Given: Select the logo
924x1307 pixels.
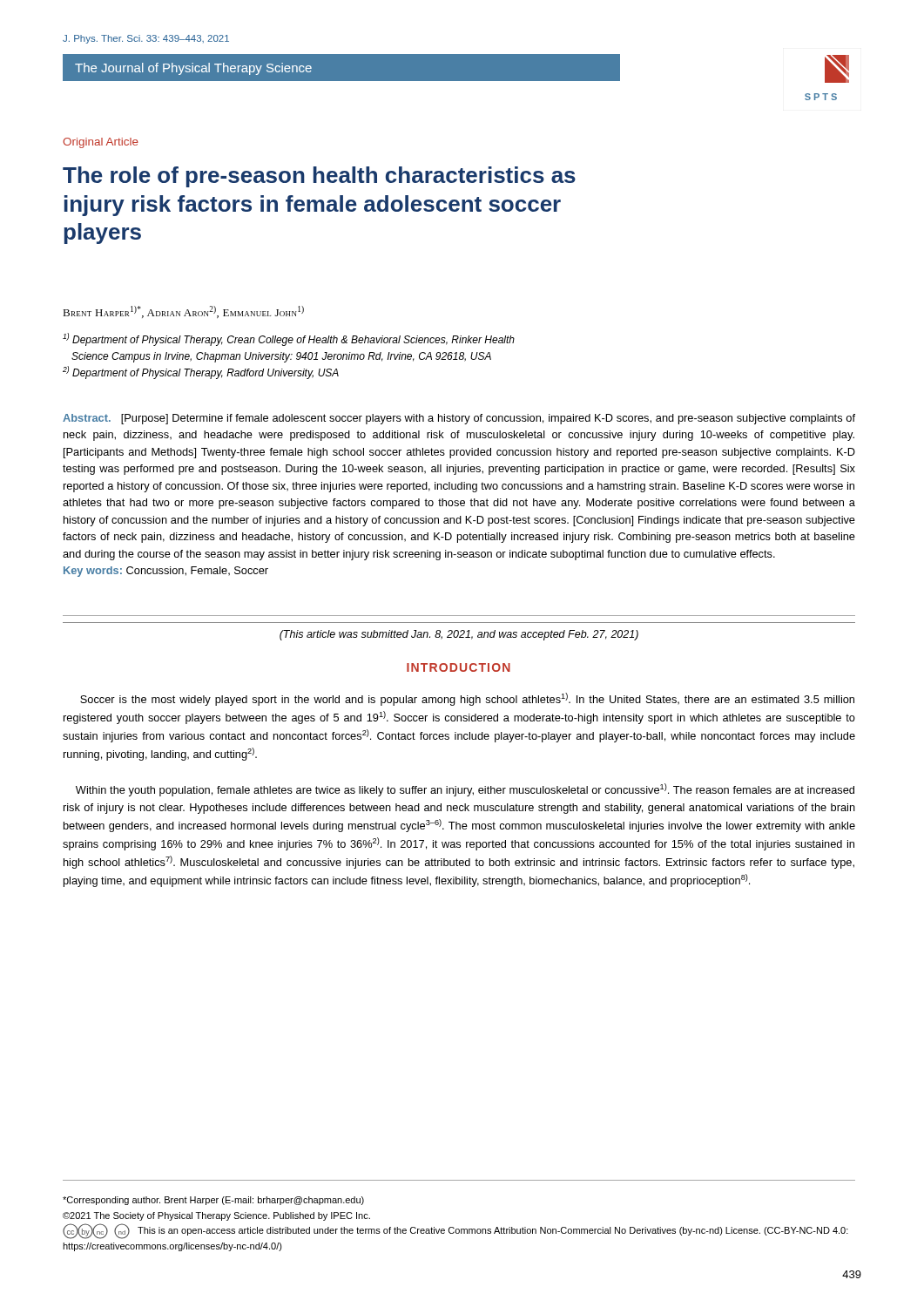Looking at the screenshot, I should (822, 79).
